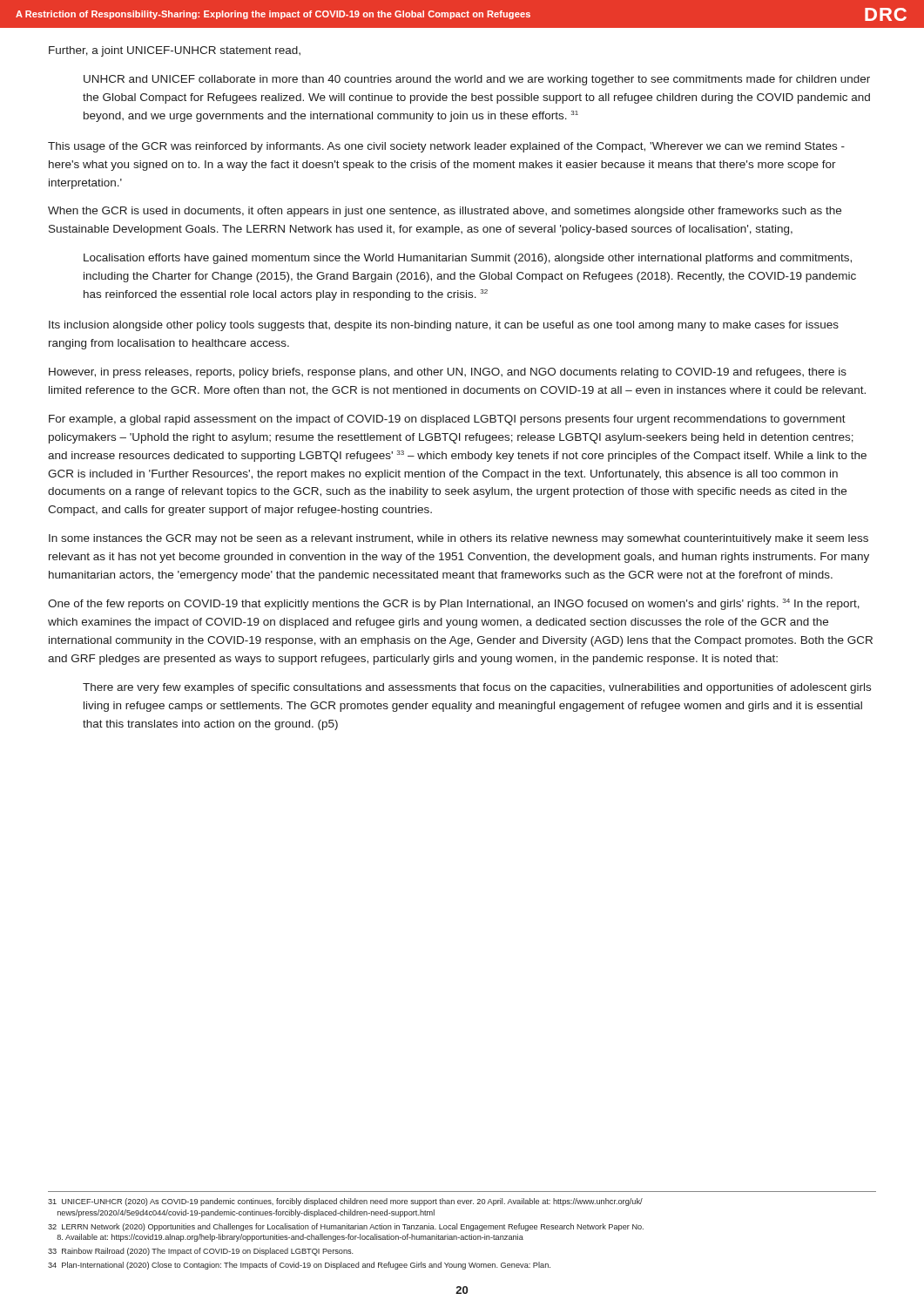This screenshot has height=1307, width=924.
Task: Locate the text block that says "When the GCR is used"
Action: tap(462, 221)
